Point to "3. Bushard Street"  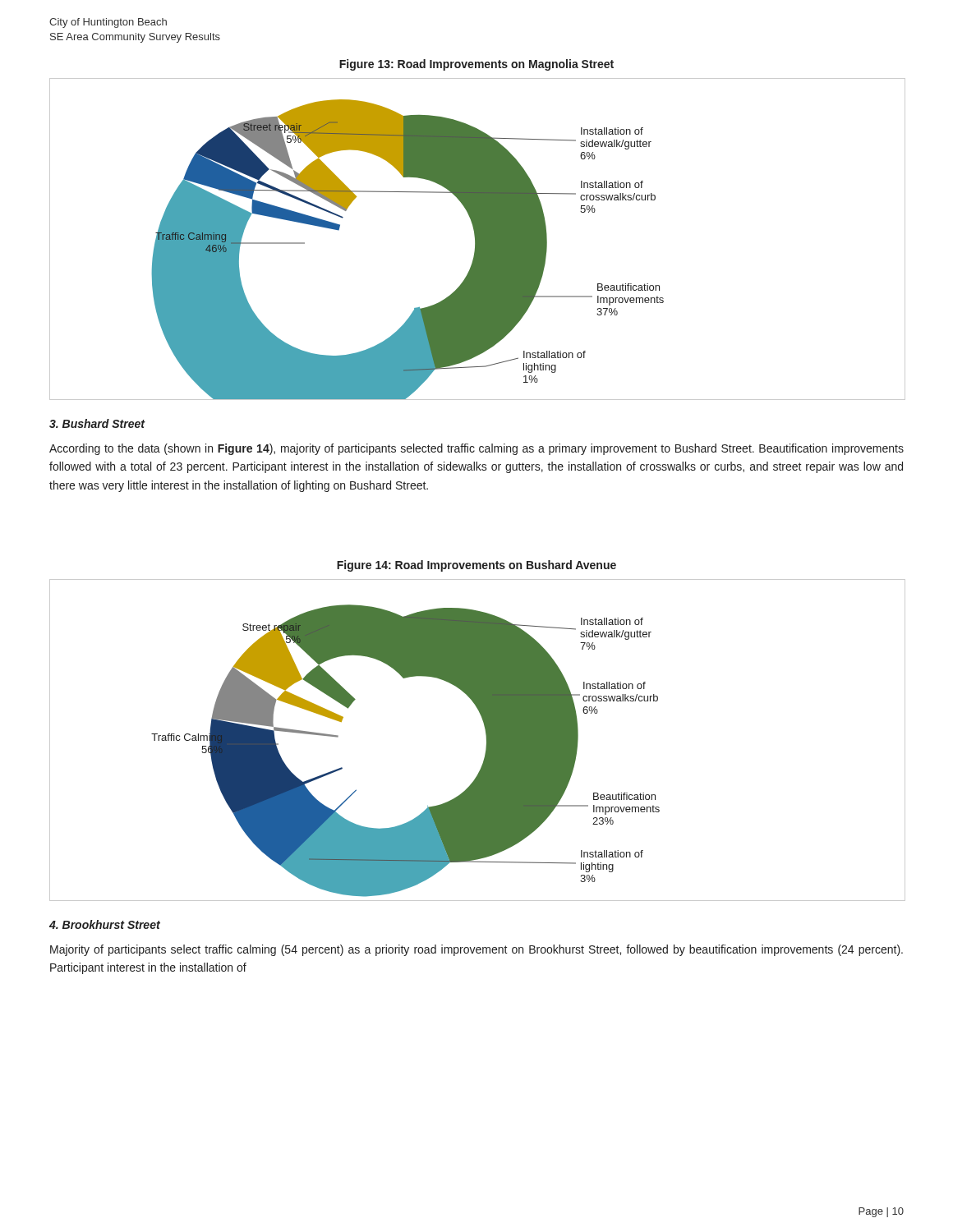coord(97,424)
